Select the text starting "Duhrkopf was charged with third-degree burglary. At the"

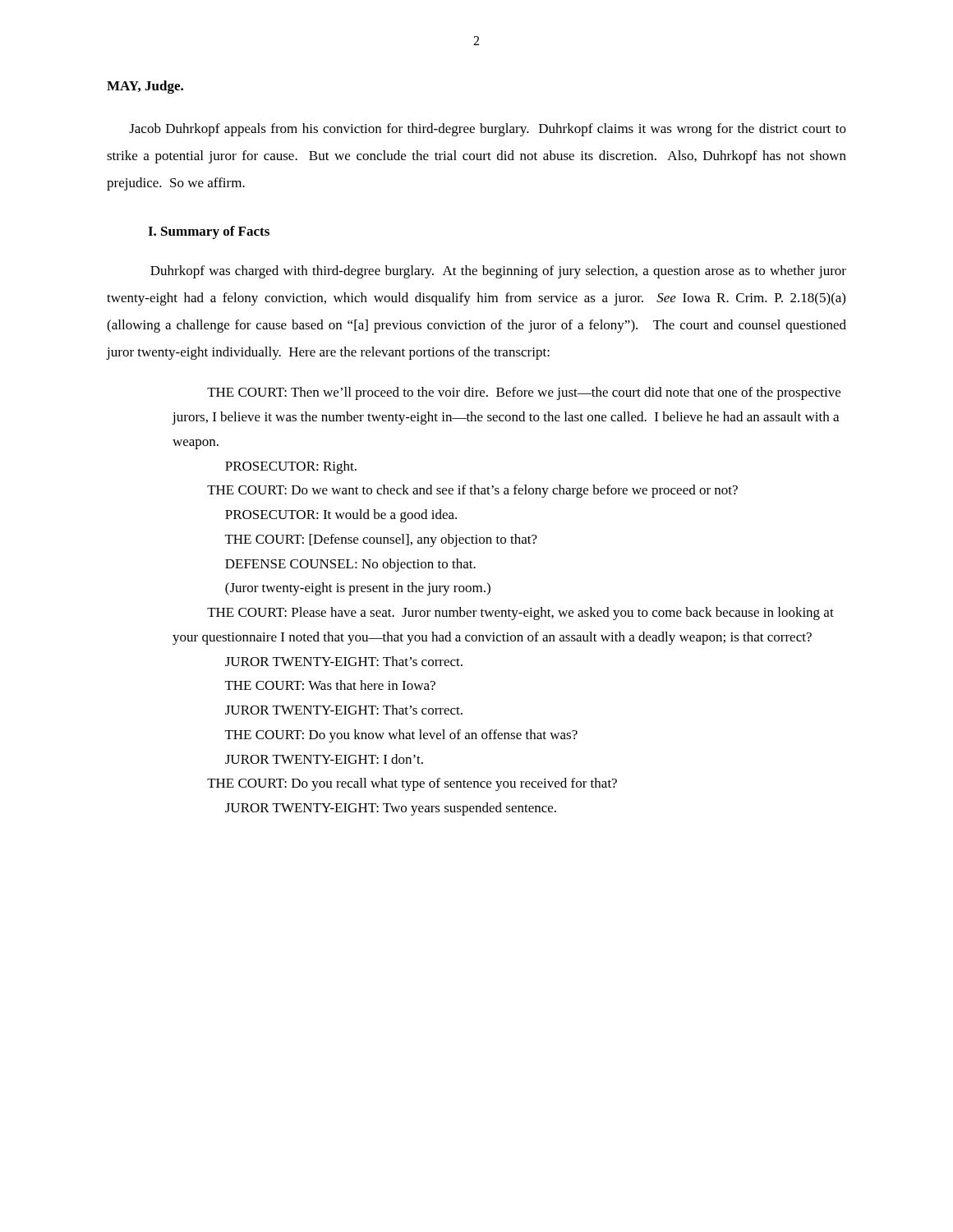476,311
